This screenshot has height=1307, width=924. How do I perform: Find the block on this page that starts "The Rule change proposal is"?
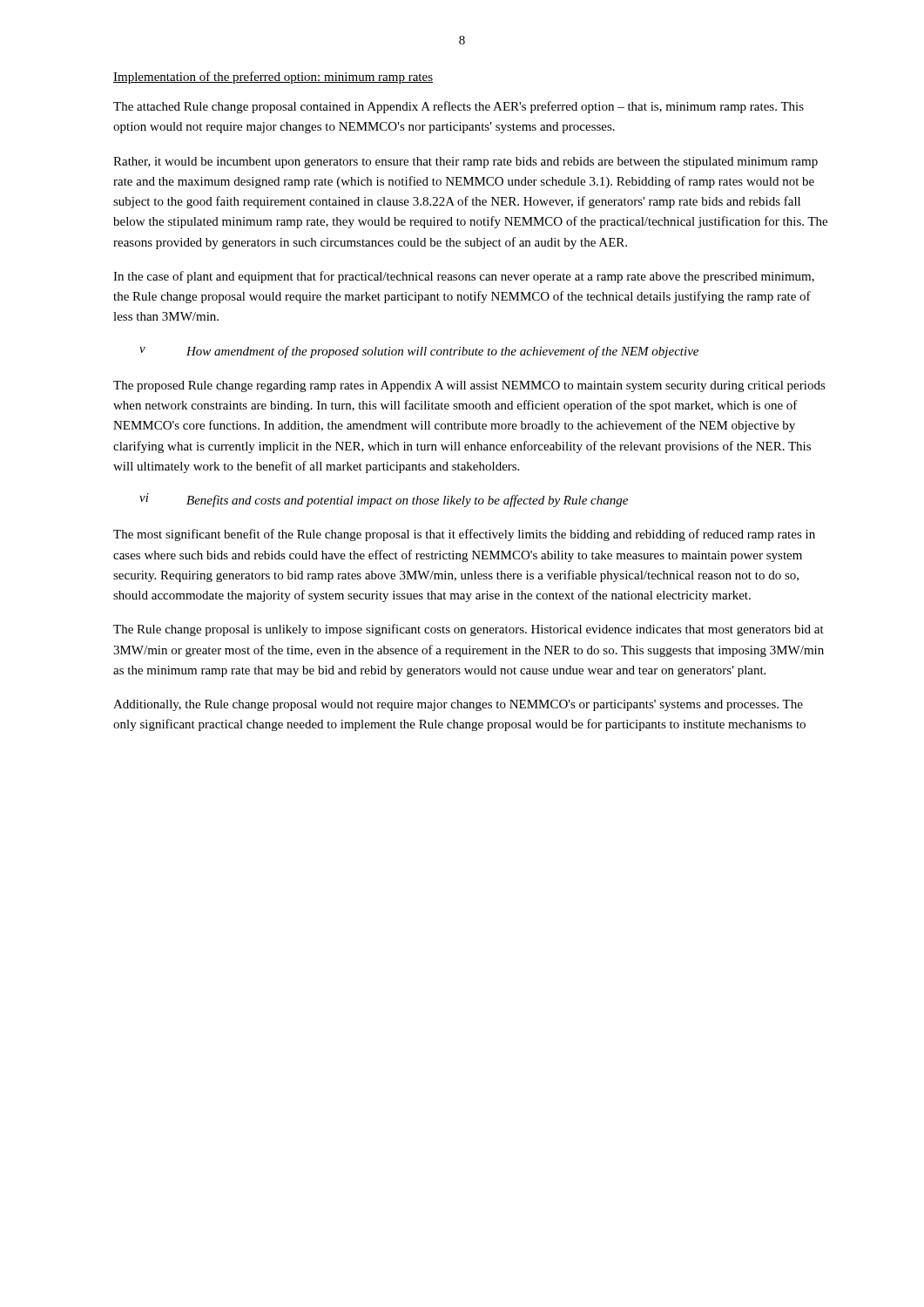471,650
